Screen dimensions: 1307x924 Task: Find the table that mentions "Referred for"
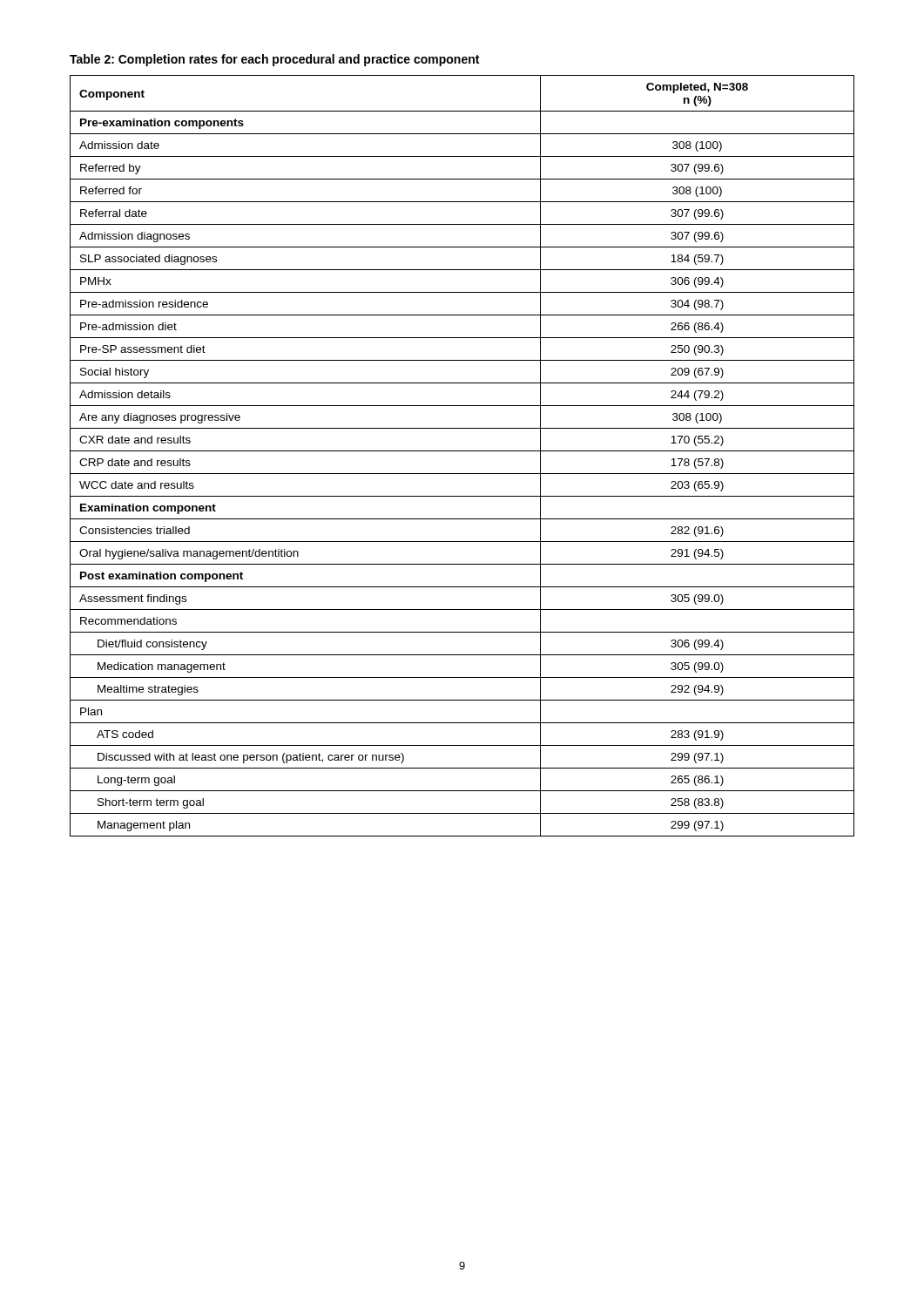tap(462, 456)
